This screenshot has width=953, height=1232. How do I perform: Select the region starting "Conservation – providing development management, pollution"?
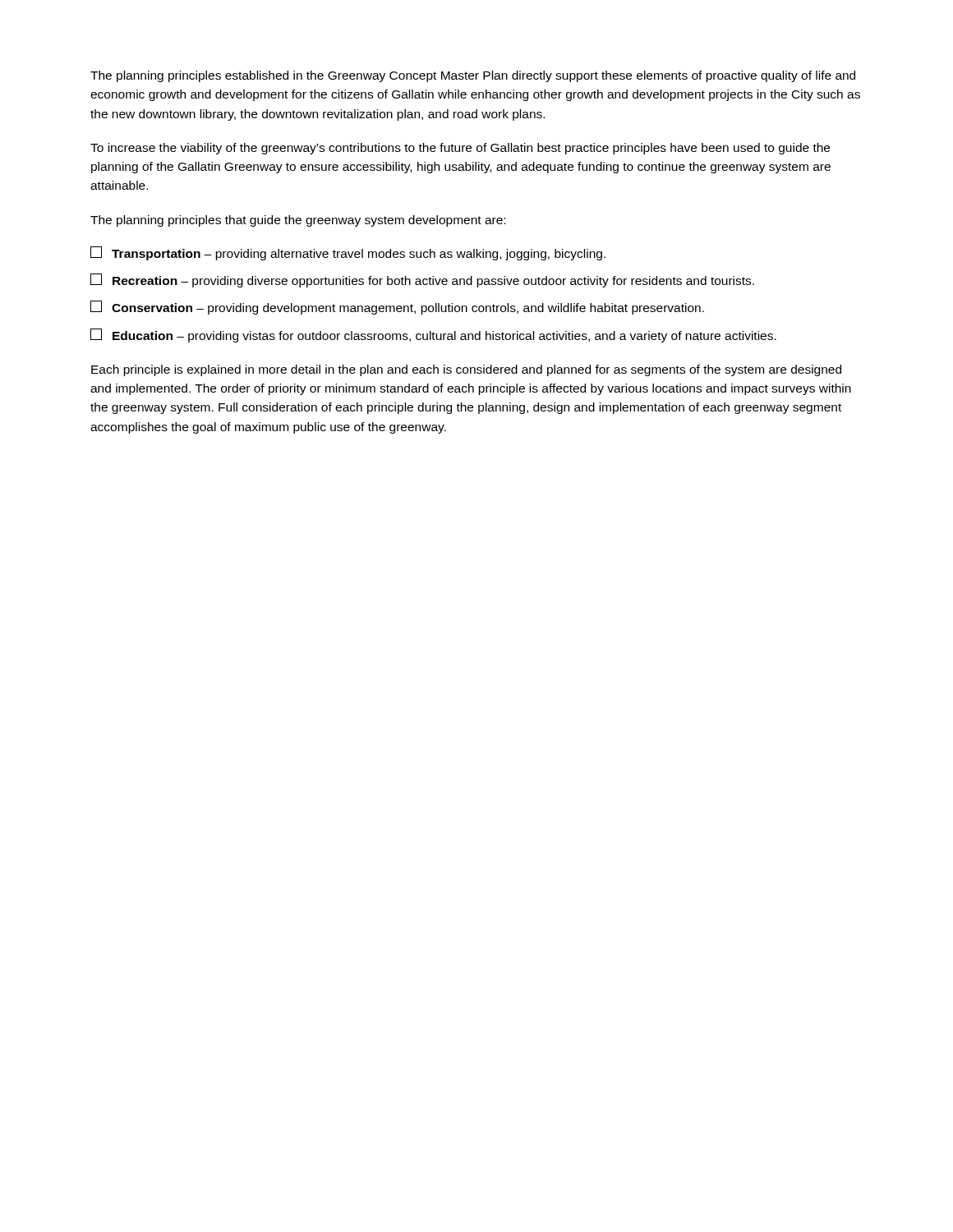click(476, 308)
